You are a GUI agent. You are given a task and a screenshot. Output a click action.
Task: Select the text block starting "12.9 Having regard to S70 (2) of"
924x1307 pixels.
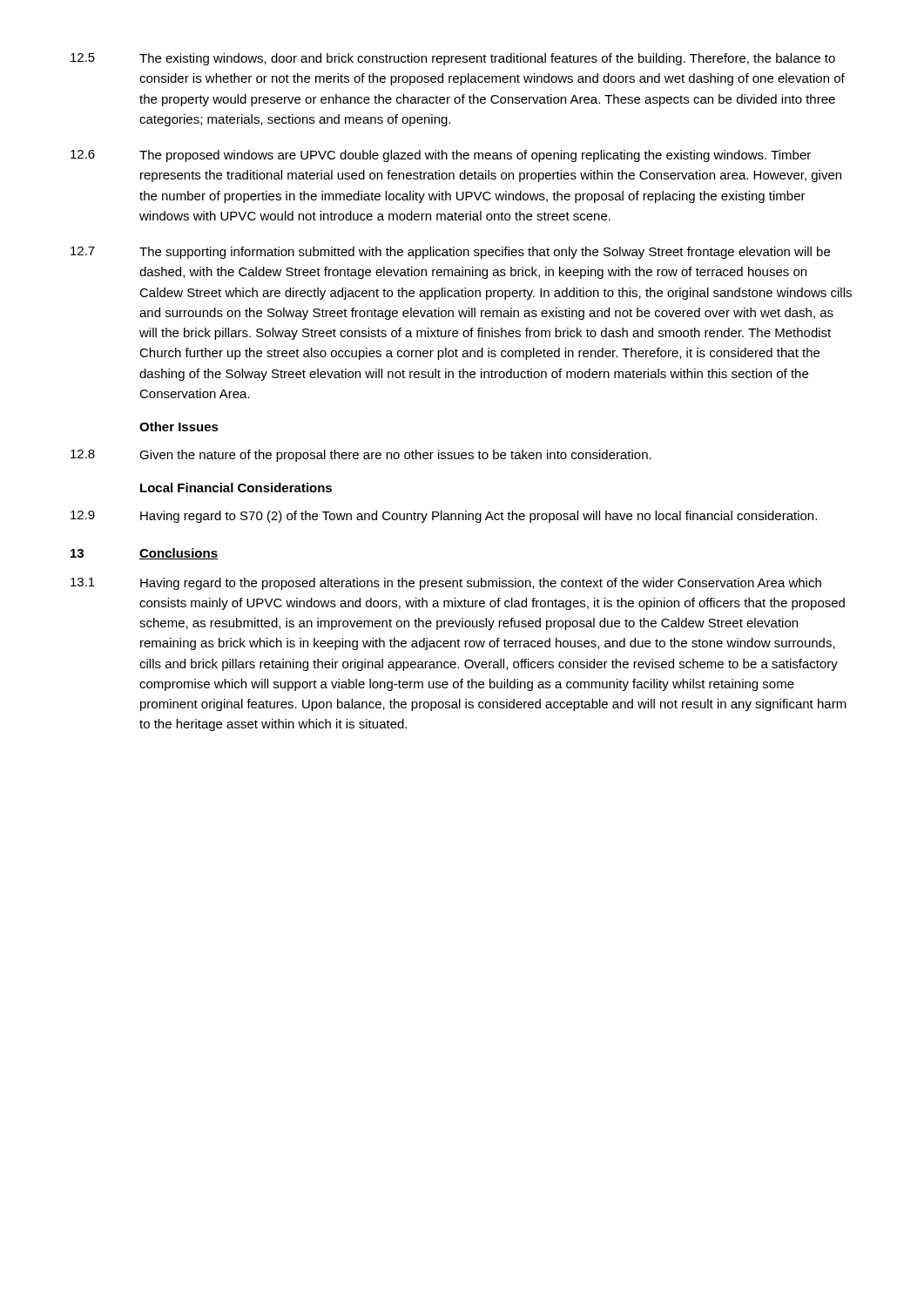point(462,516)
